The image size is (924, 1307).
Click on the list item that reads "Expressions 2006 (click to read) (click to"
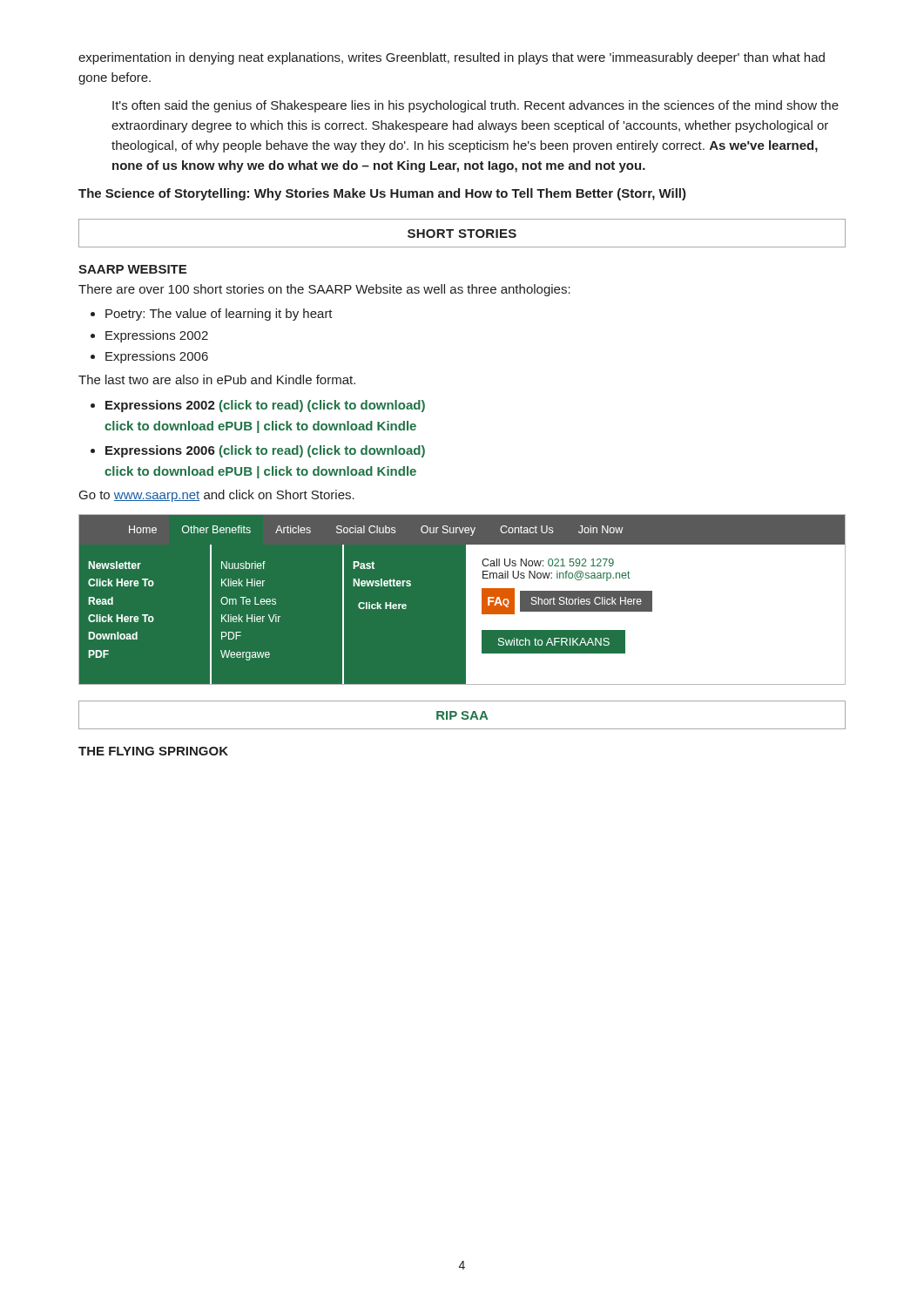(x=265, y=461)
